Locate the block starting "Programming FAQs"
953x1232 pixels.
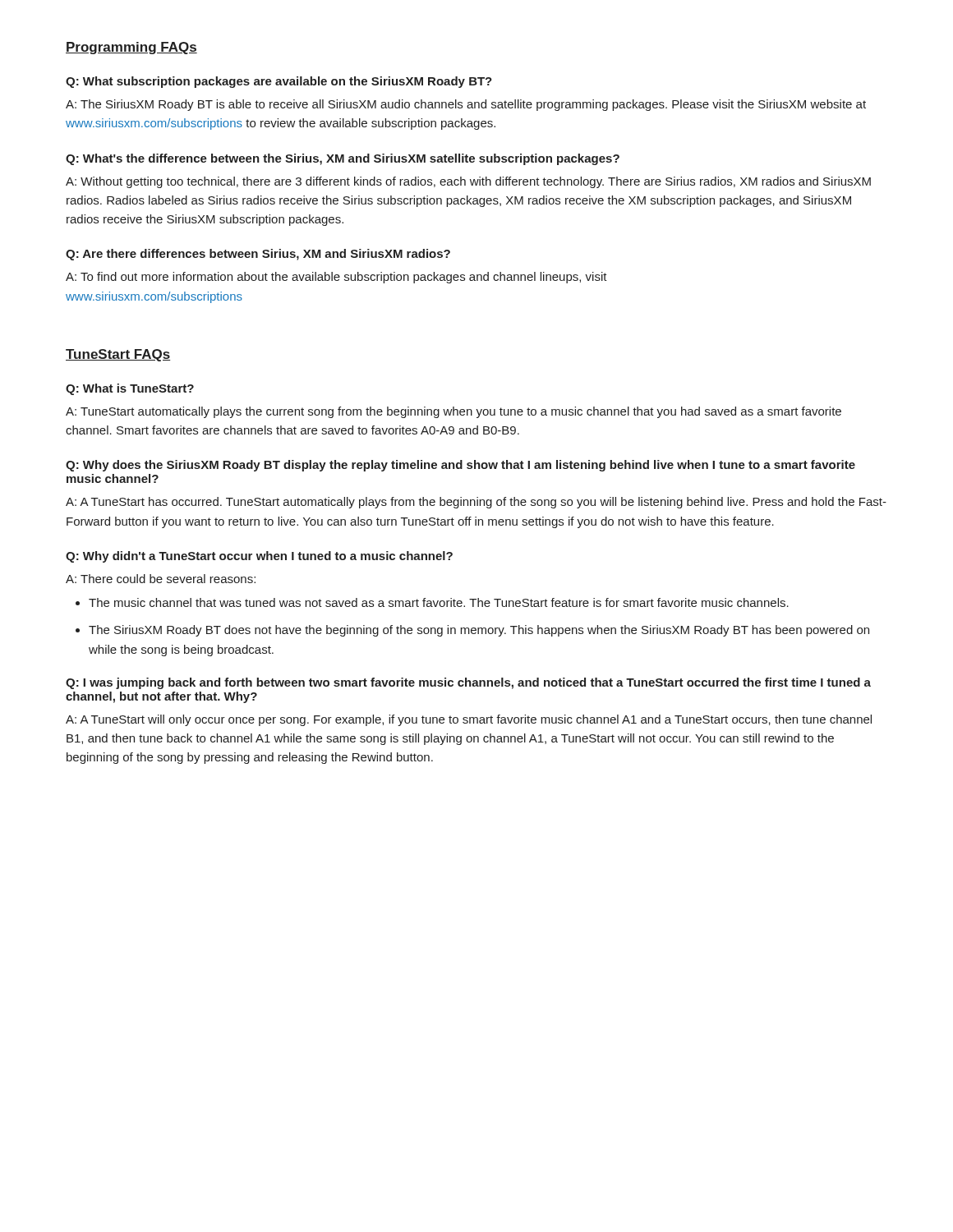coord(131,48)
